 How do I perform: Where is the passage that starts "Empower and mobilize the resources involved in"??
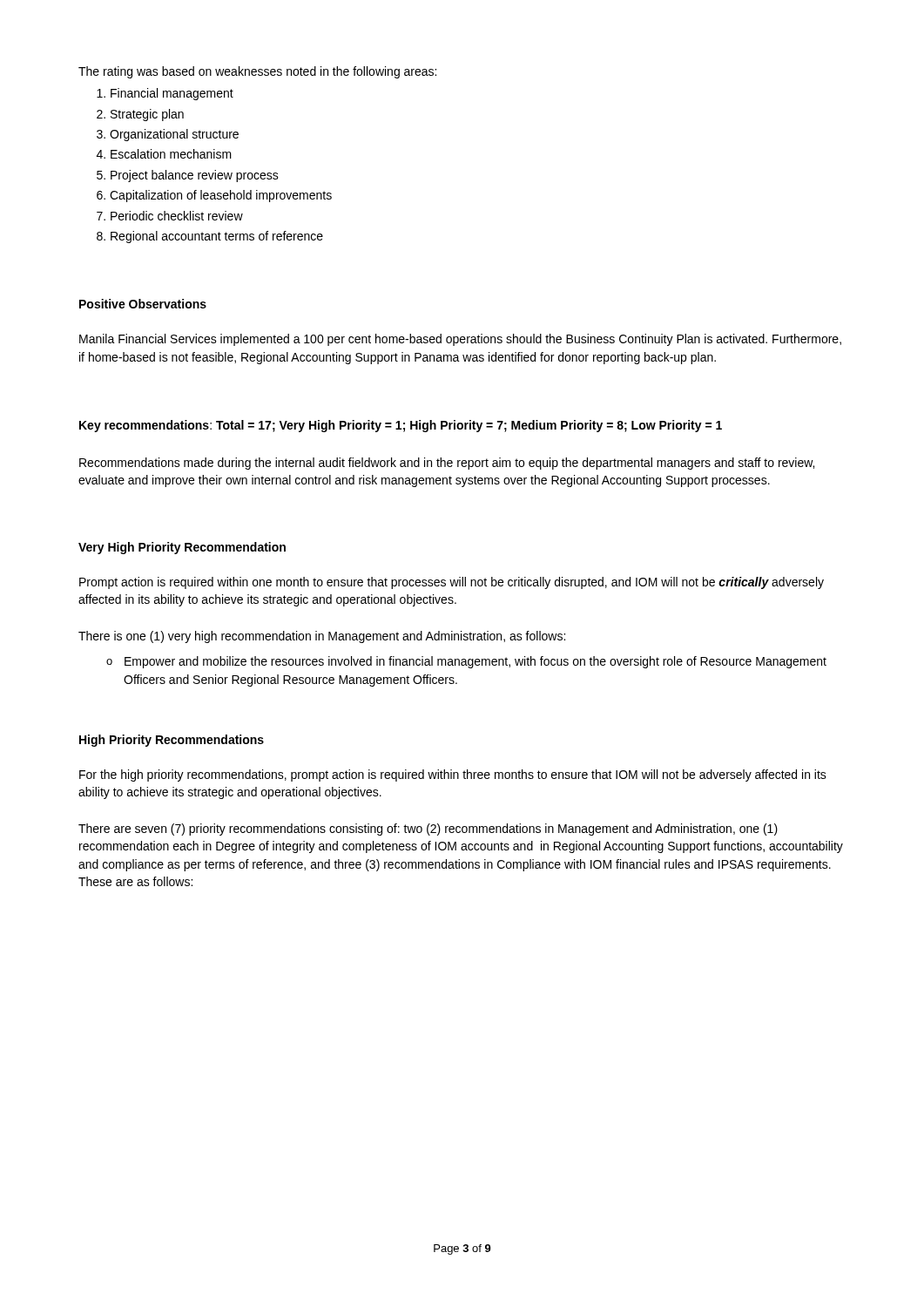(476, 670)
